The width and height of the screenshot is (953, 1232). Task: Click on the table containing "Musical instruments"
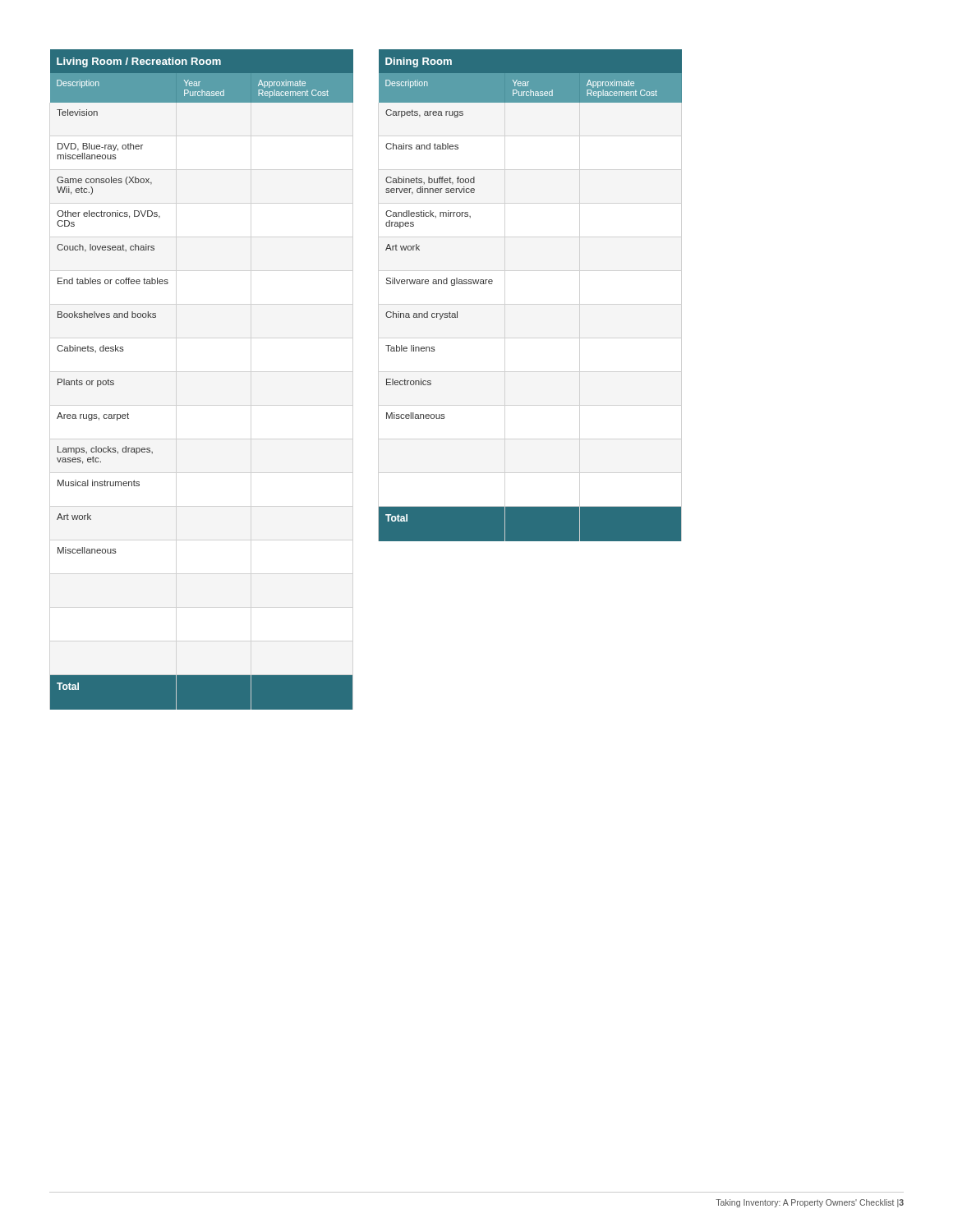[x=201, y=379]
